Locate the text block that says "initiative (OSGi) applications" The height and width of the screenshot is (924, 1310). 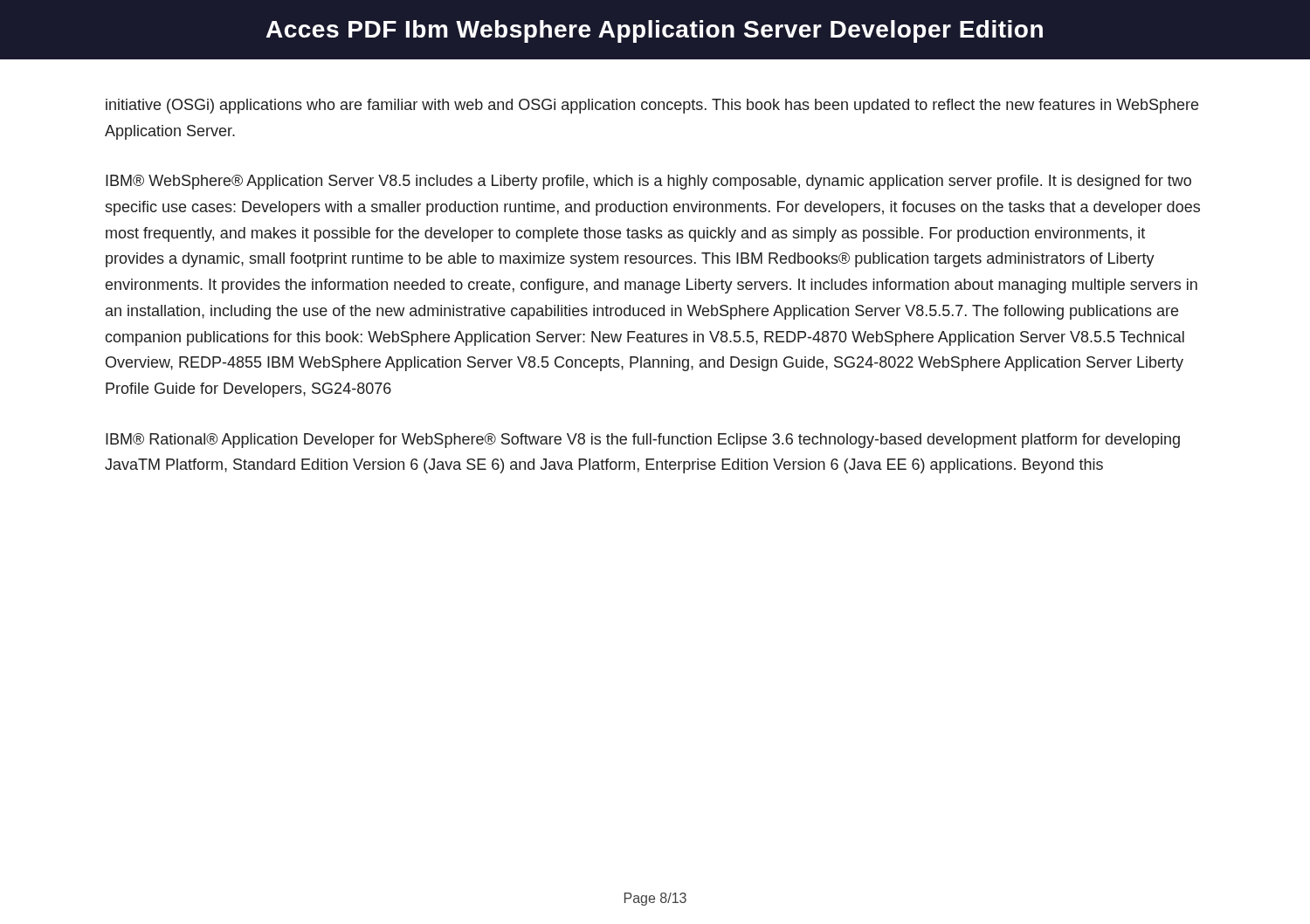click(x=652, y=118)
